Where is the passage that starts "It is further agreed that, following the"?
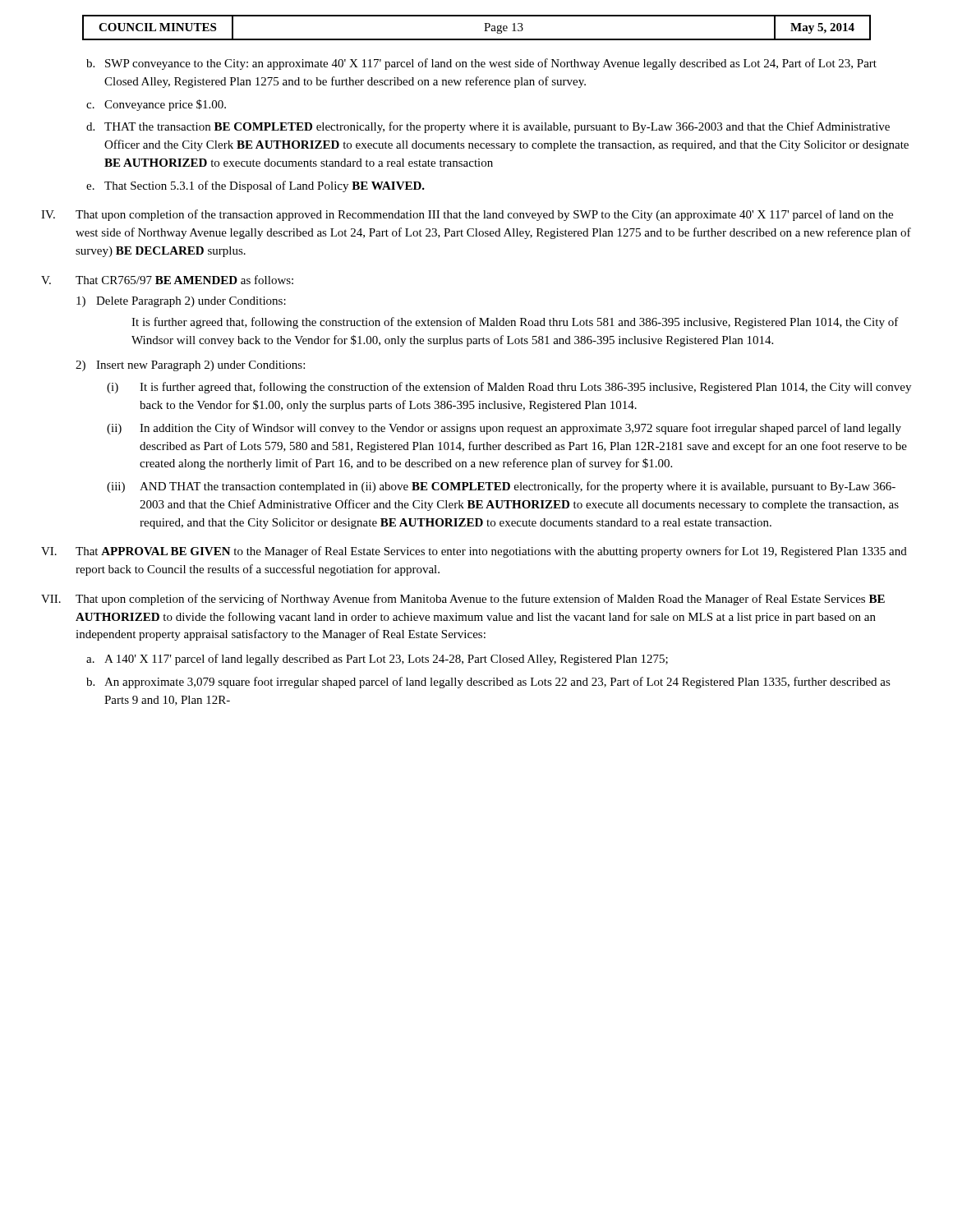The height and width of the screenshot is (1232, 953). 515,331
